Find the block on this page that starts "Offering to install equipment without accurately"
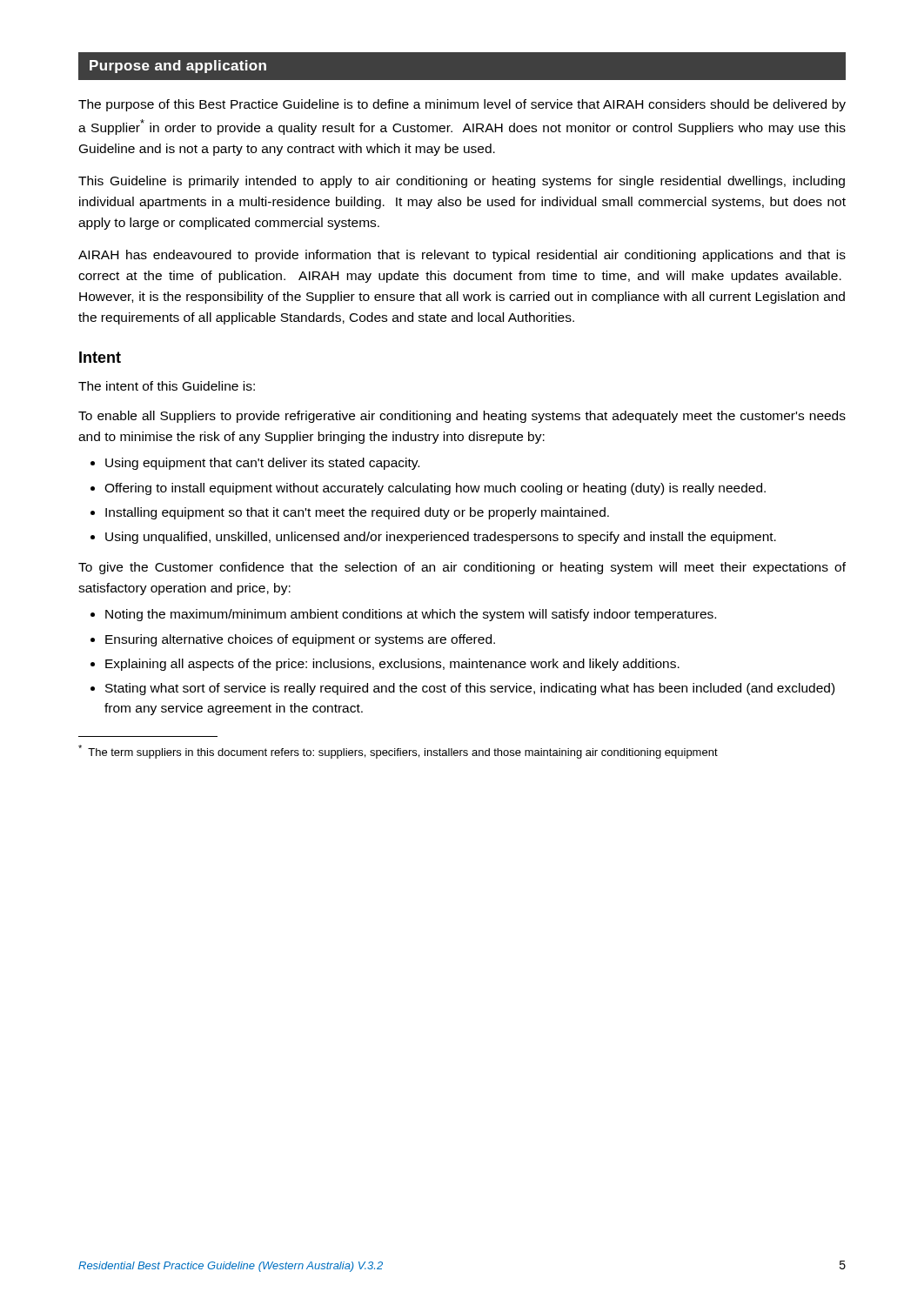Screen dimensions: 1305x924 (x=436, y=487)
